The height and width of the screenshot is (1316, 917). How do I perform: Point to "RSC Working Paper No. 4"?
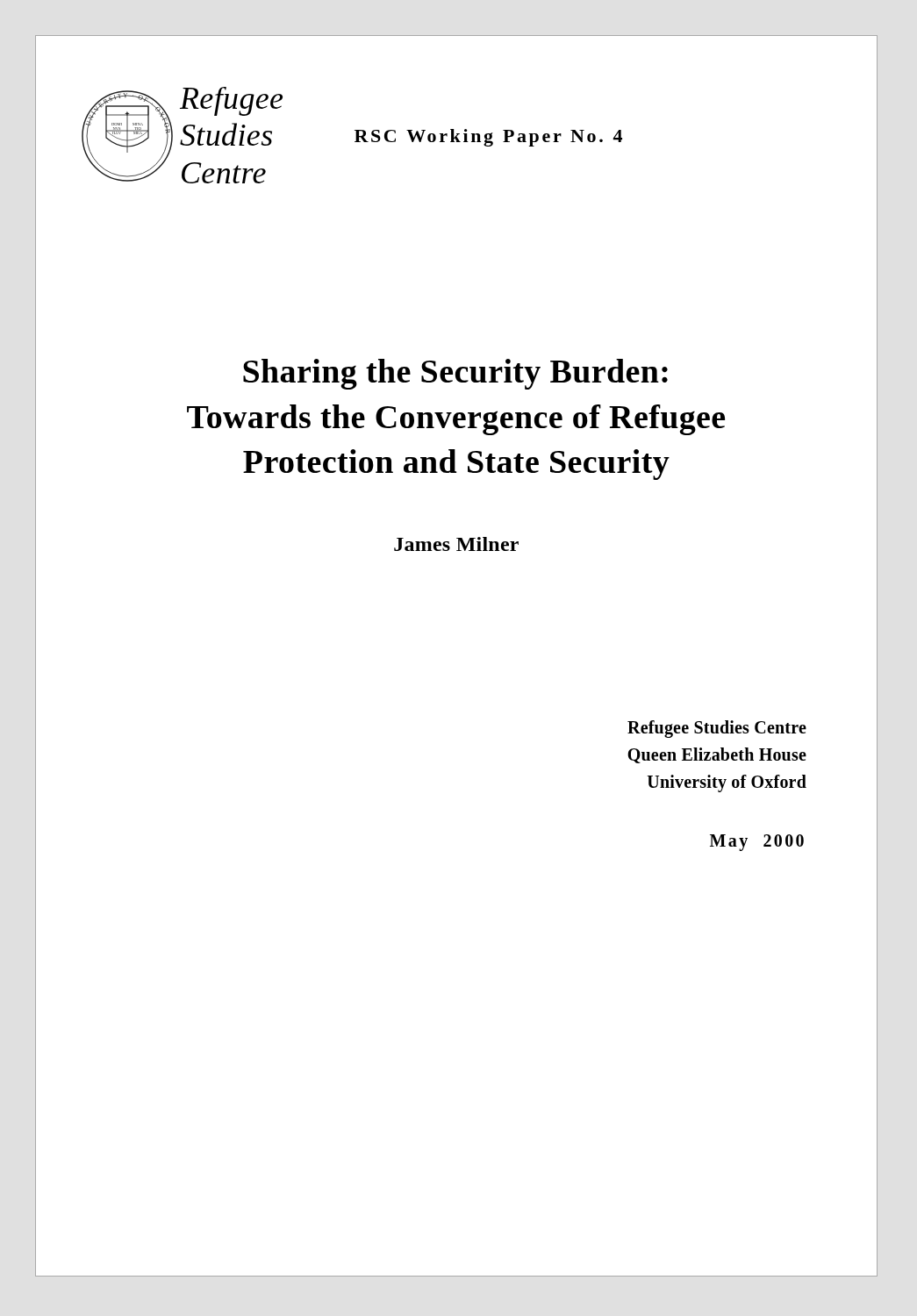[489, 135]
